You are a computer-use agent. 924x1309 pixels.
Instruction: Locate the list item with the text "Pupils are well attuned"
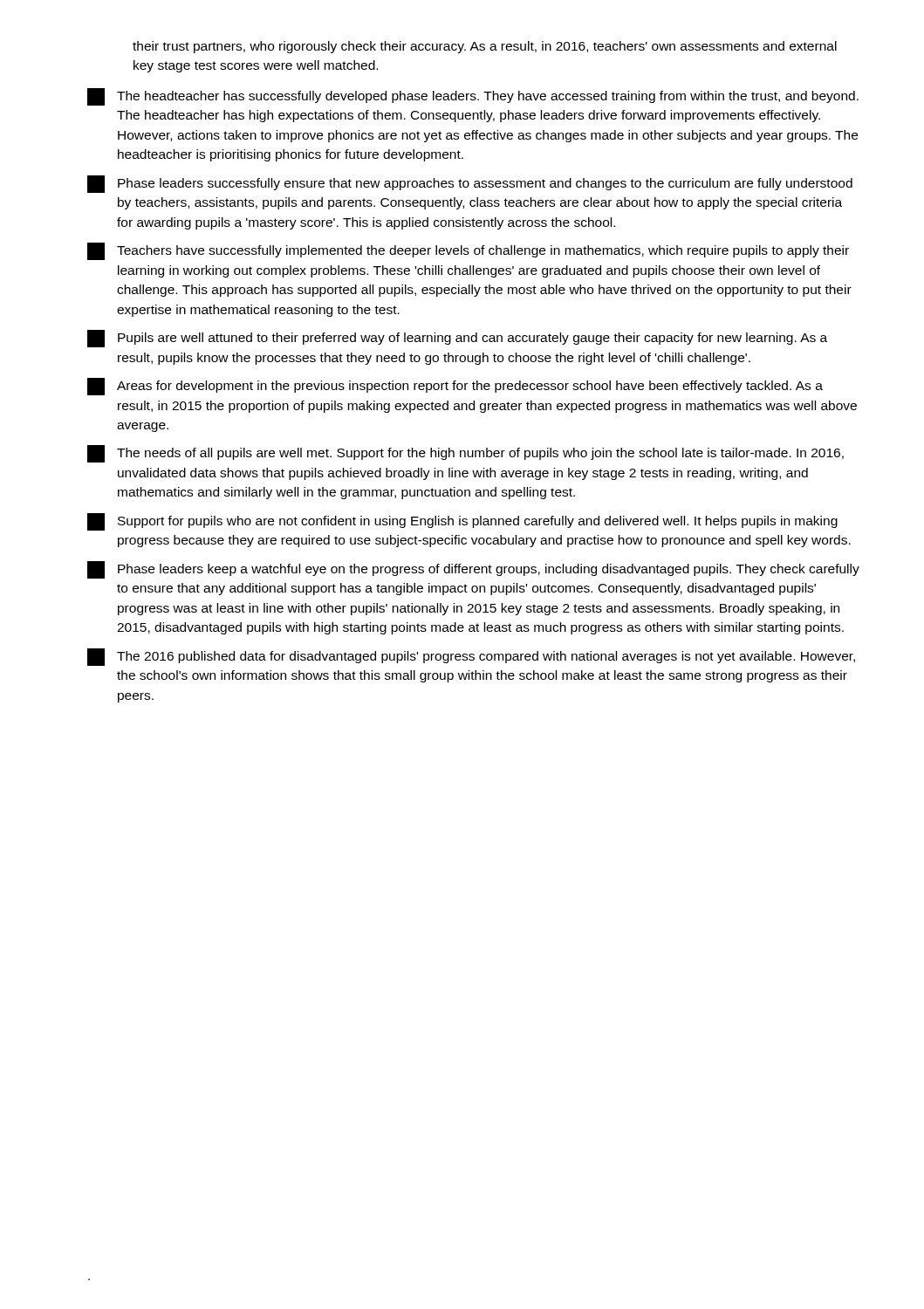click(x=474, y=348)
